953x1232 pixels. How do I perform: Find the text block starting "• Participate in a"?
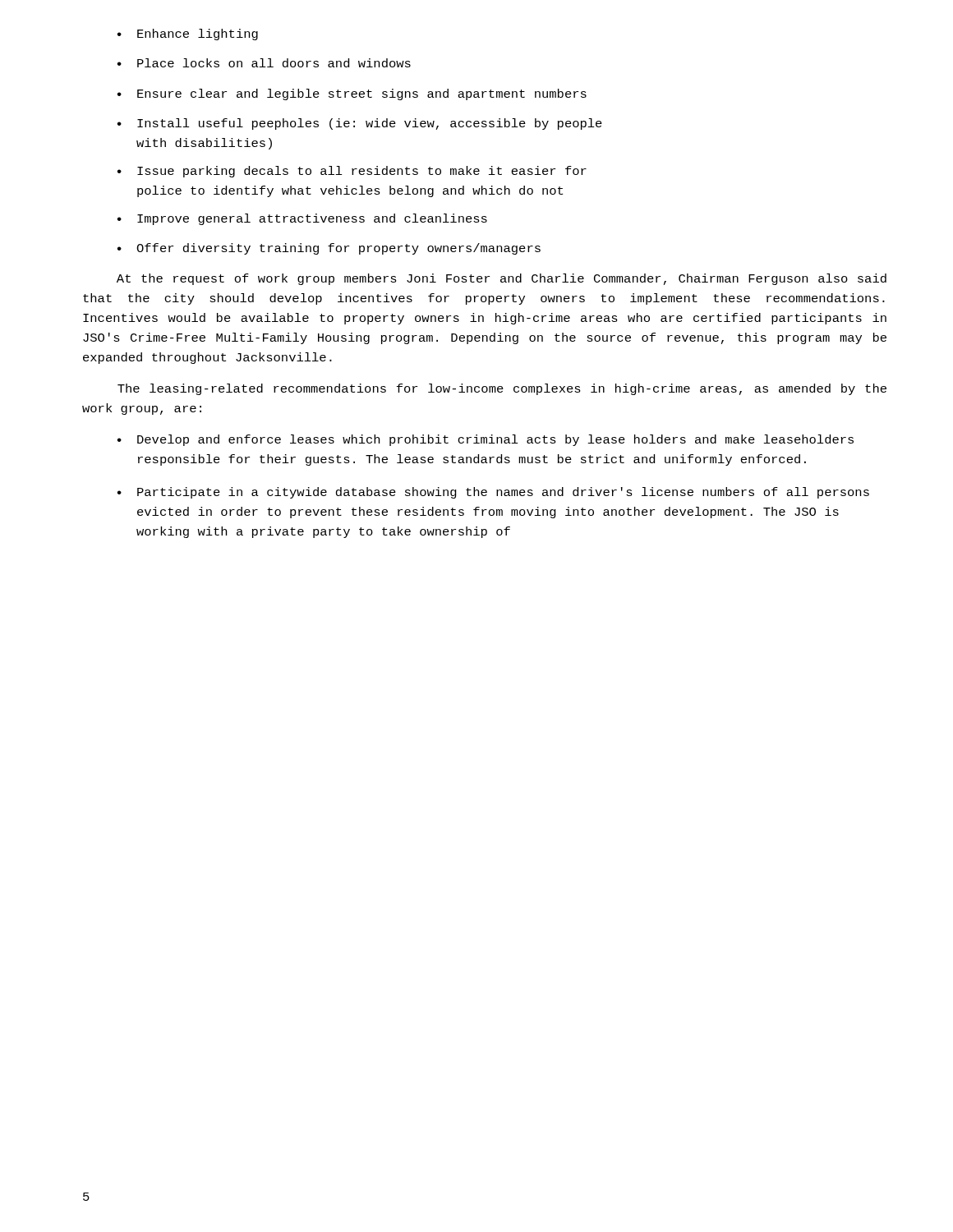pyautogui.click(x=501, y=512)
